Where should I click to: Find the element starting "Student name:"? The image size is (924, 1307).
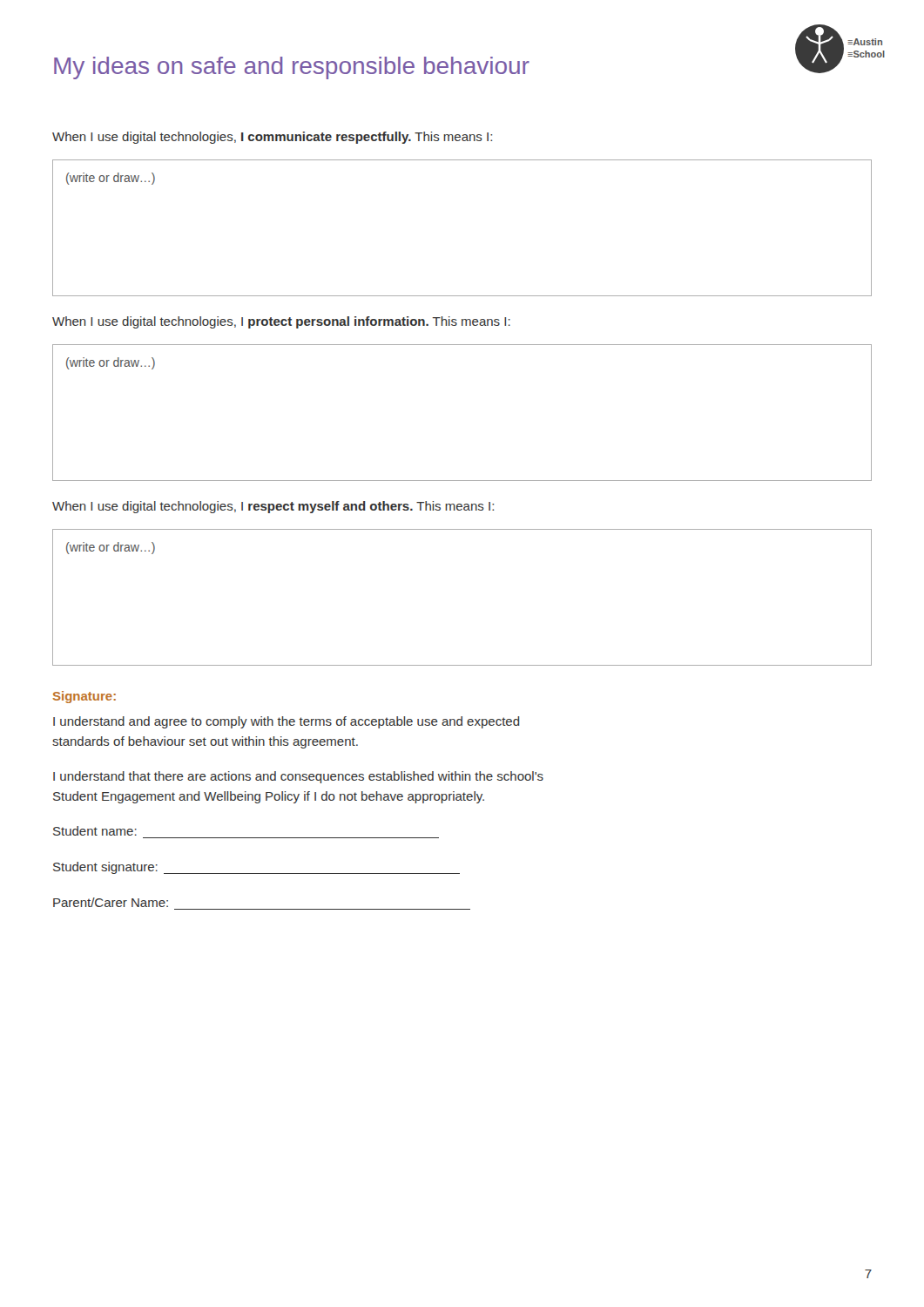pos(245,830)
